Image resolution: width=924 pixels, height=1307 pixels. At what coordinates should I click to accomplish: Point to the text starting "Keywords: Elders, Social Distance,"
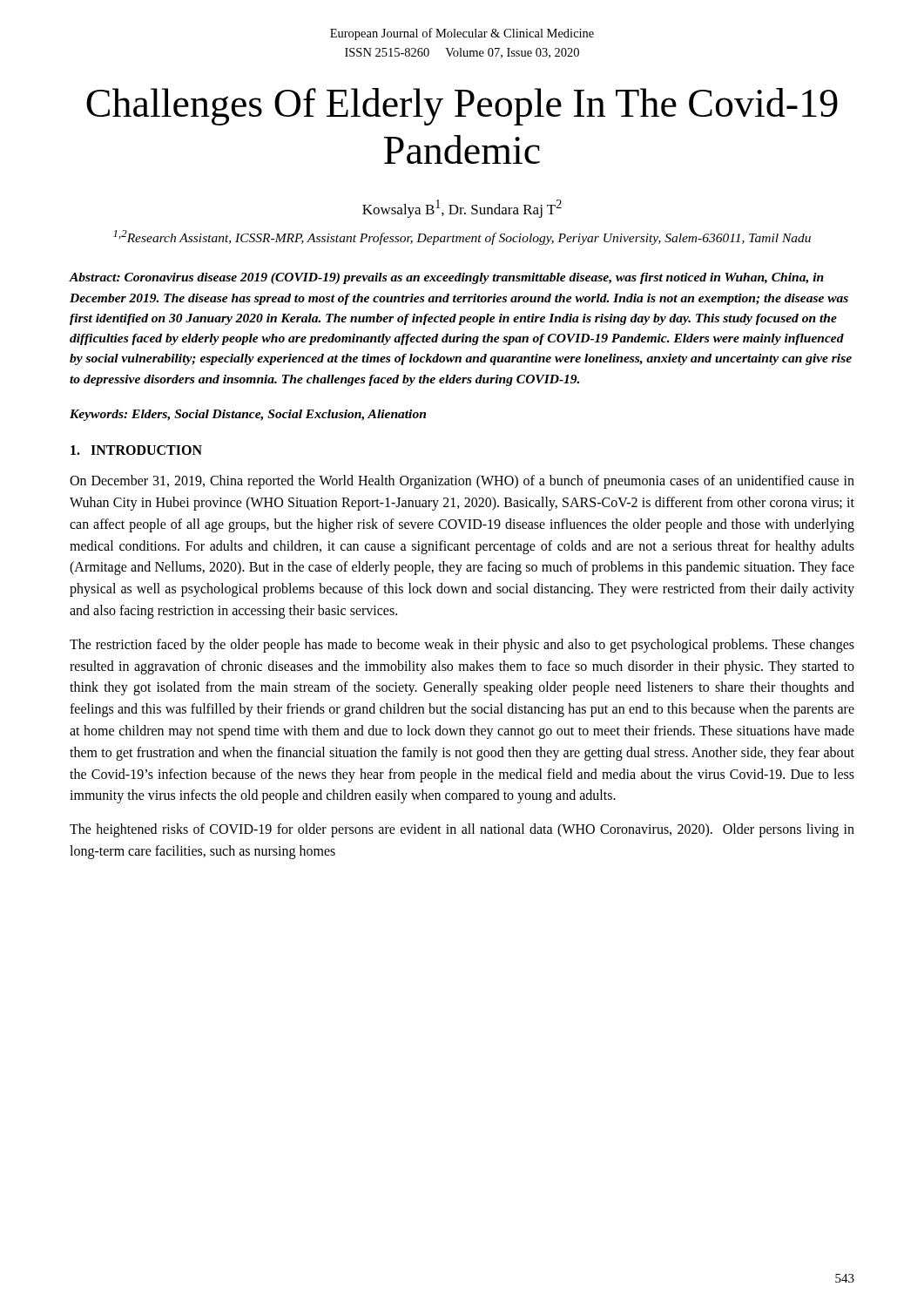248,413
